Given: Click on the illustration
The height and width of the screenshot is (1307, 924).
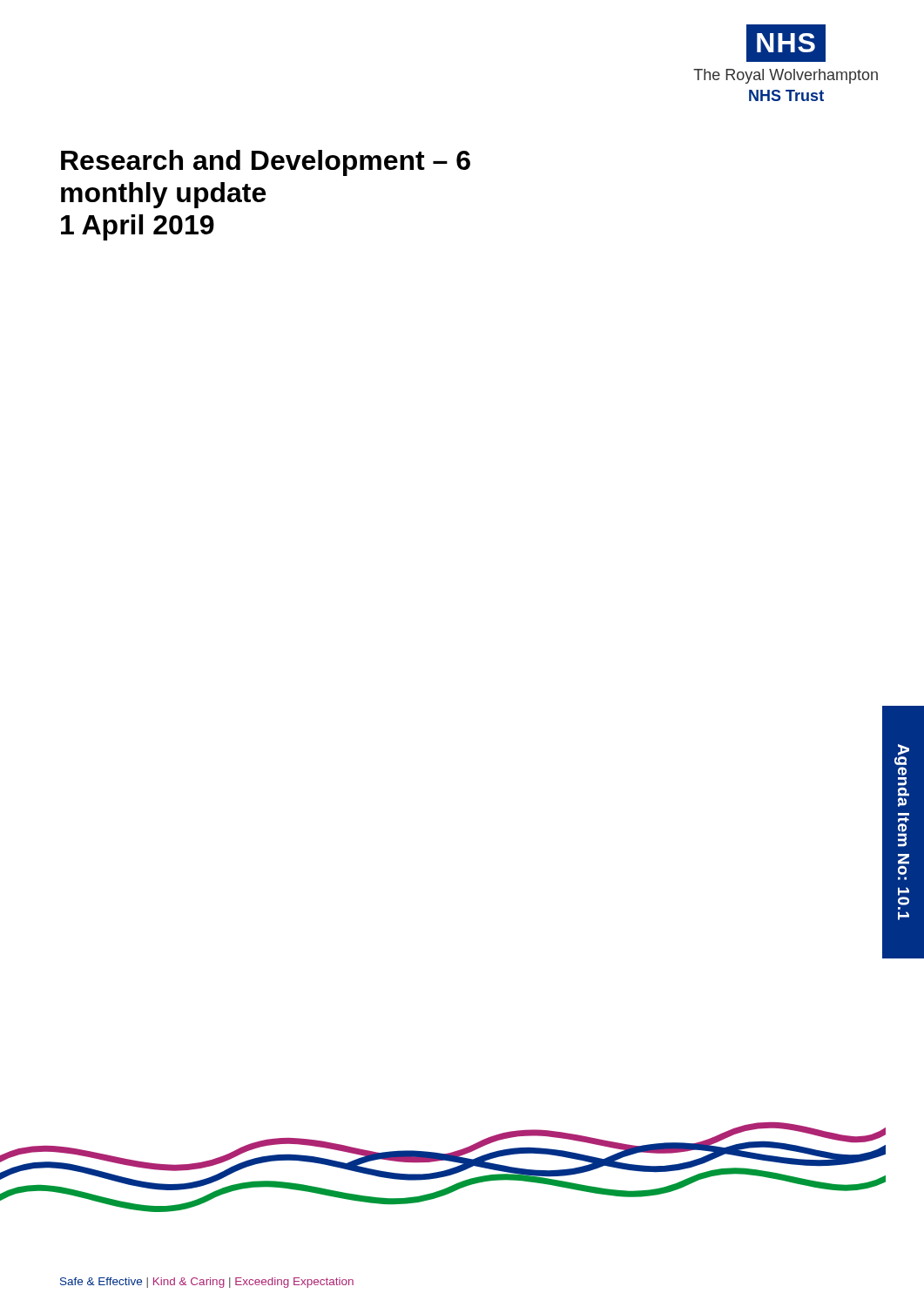Looking at the screenshot, I should point(443,1164).
